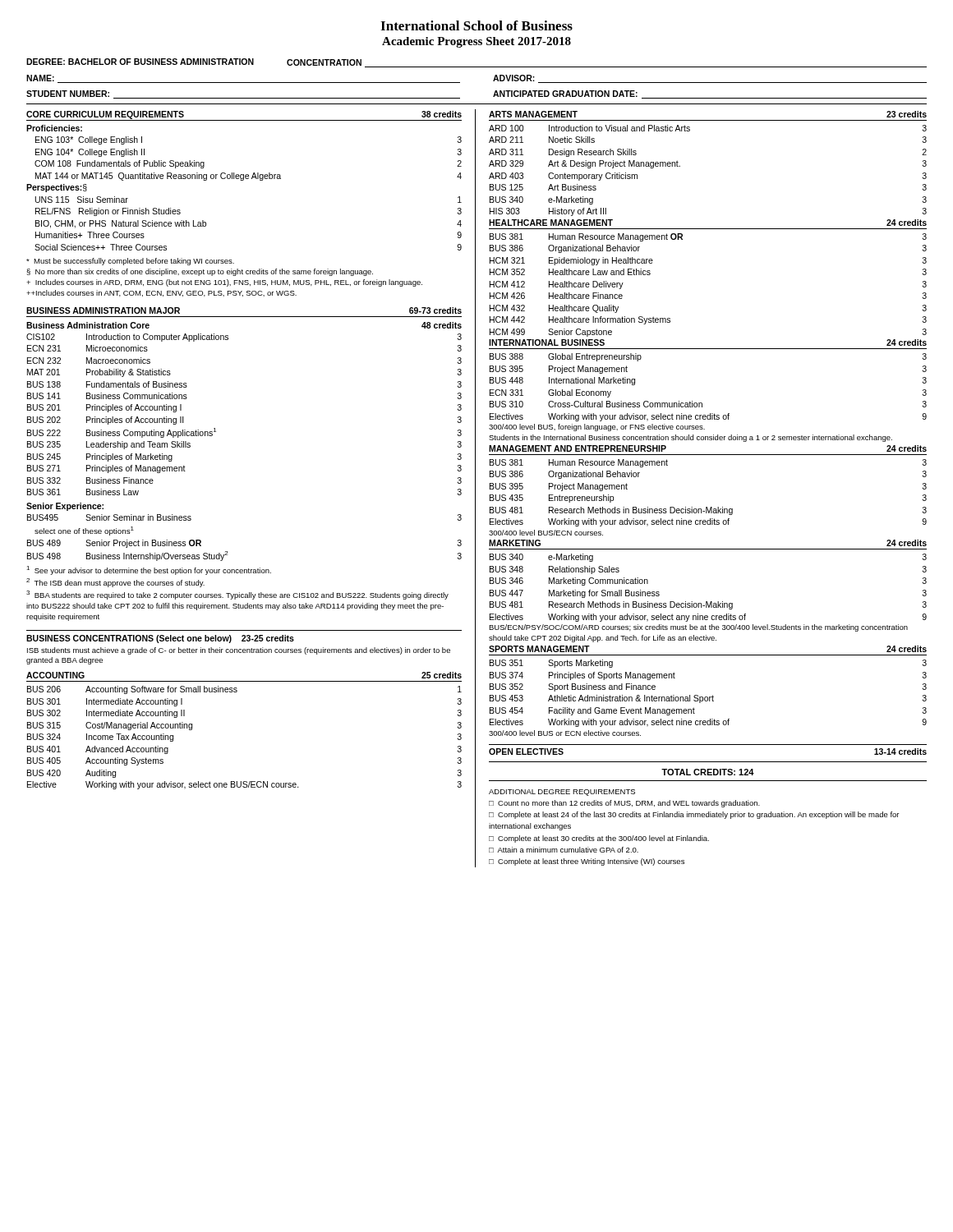Viewport: 953px width, 1232px height.
Task: Locate the block of text that opens with "ADDITIONAL DEGREE REQUIREMENTS □ Count"
Action: coord(708,827)
